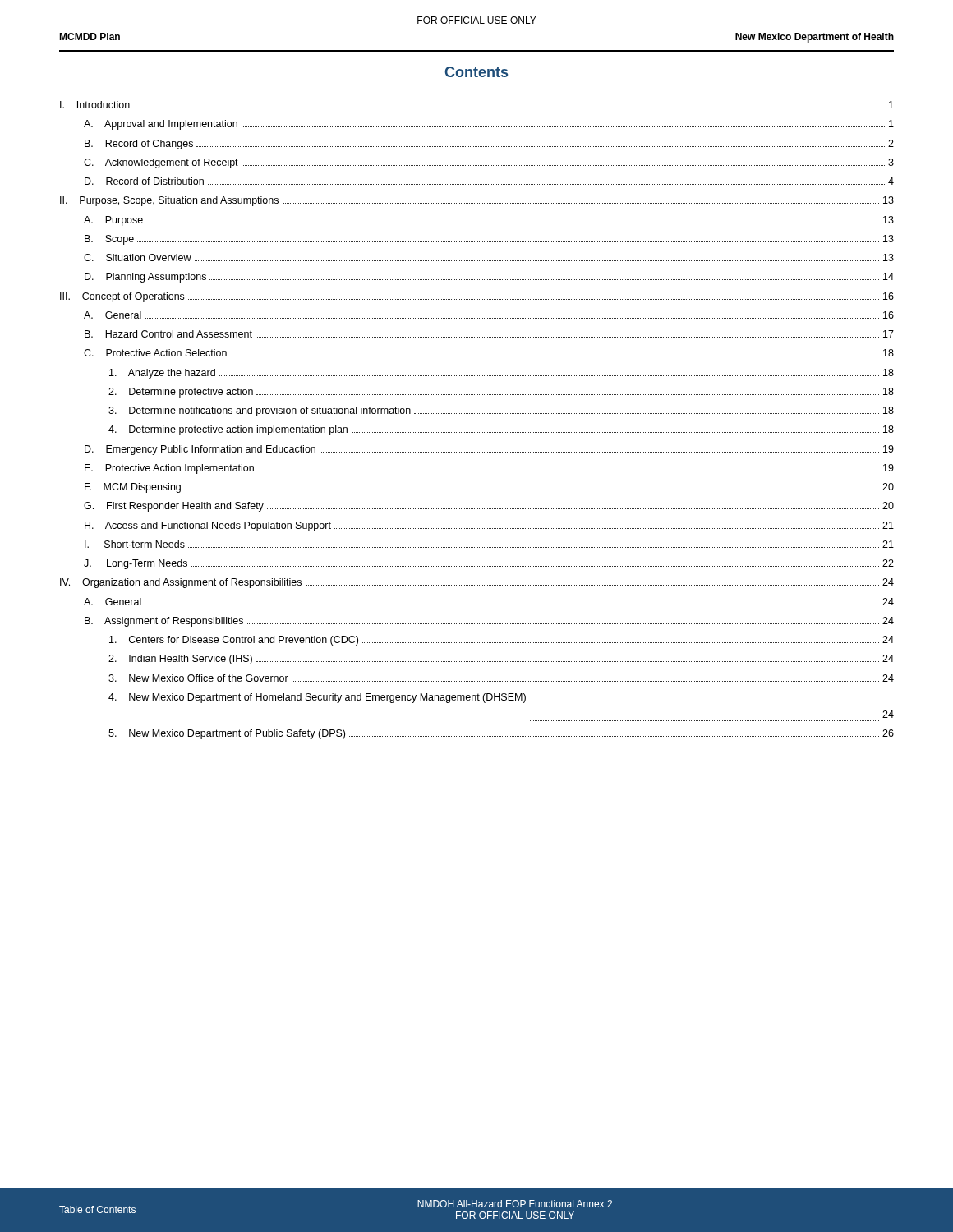Viewport: 953px width, 1232px height.
Task: Select the region starting "III. Concept of Operations"
Action: tap(476, 297)
